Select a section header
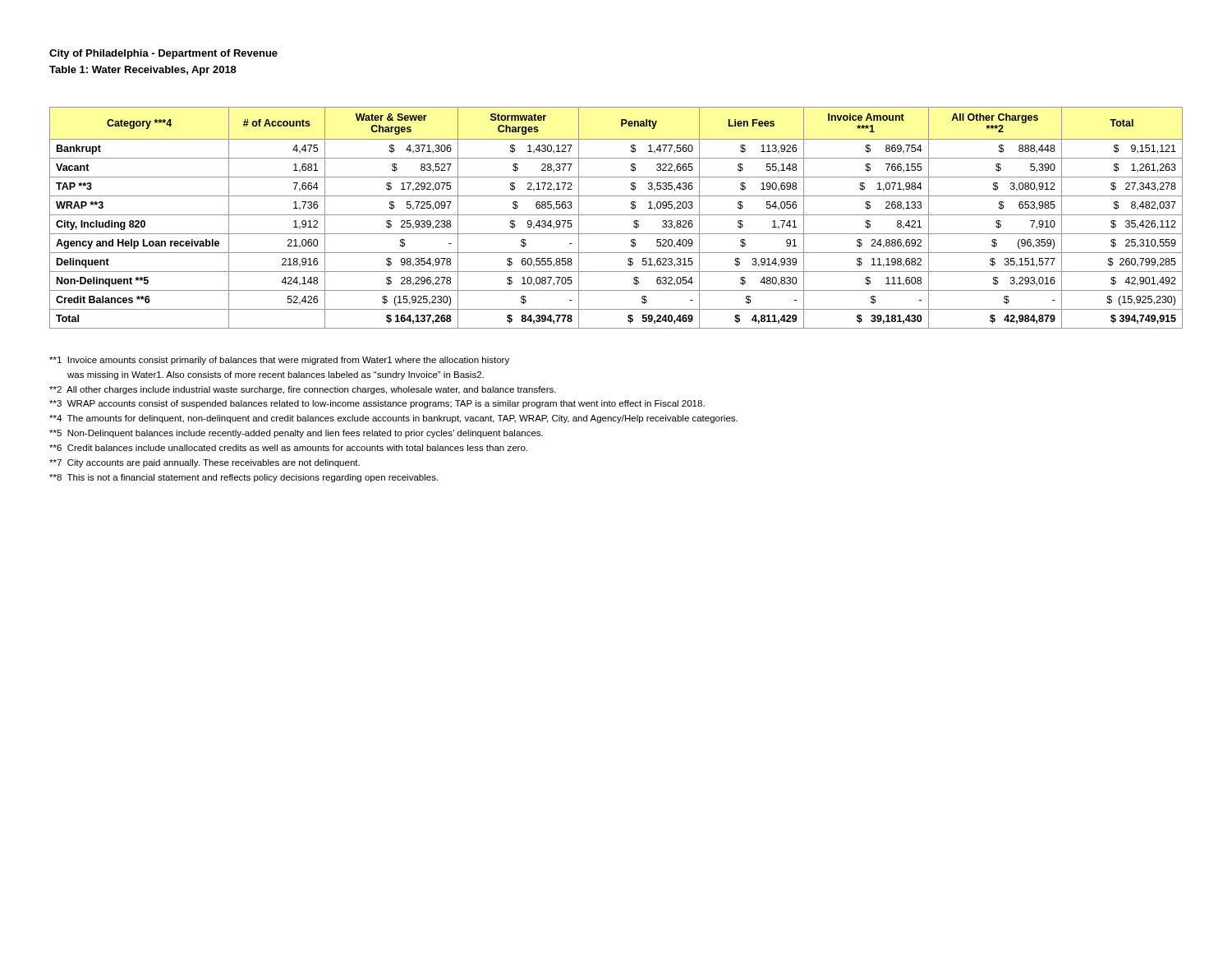The width and height of the screenshot is (1232, 953). 163,61
